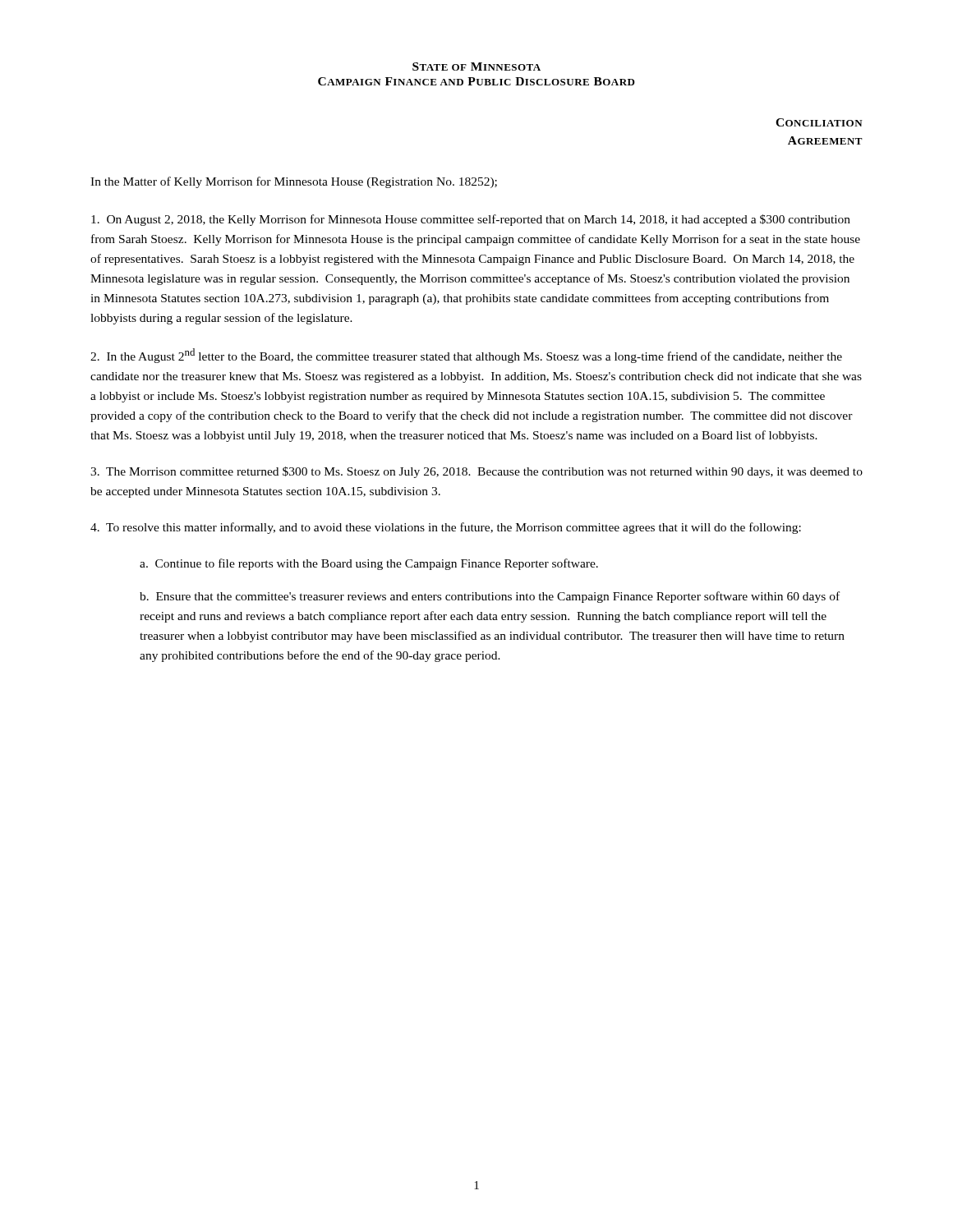Find the block starting "b. Ensure that the committee's treasurer reviews and"

click(492, 625)
